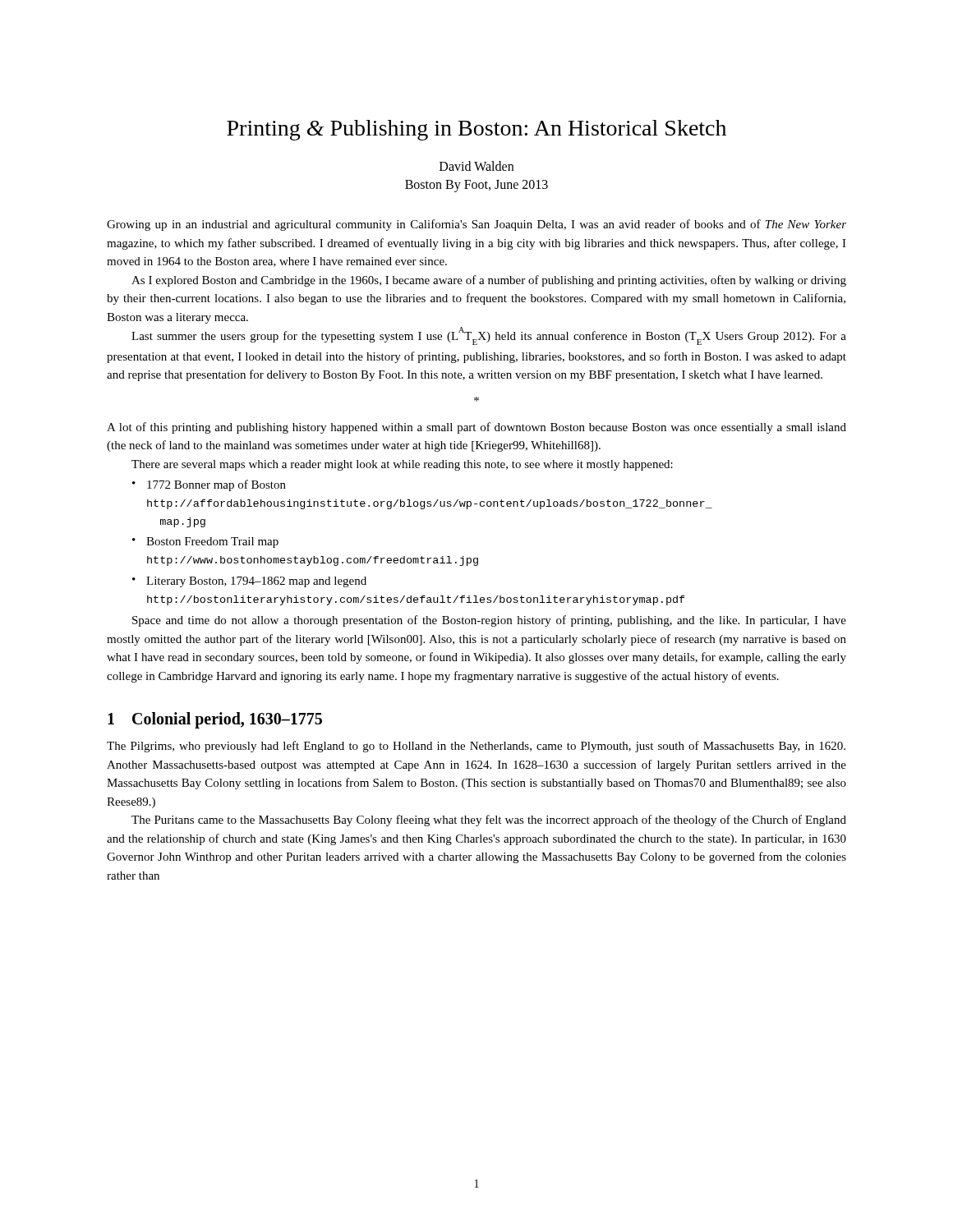This screenshot has height=1232, width=953.
Task: Find the text block that reads "The Puritans came to the"
Action: pyautogui.click(x=476, y=848)
